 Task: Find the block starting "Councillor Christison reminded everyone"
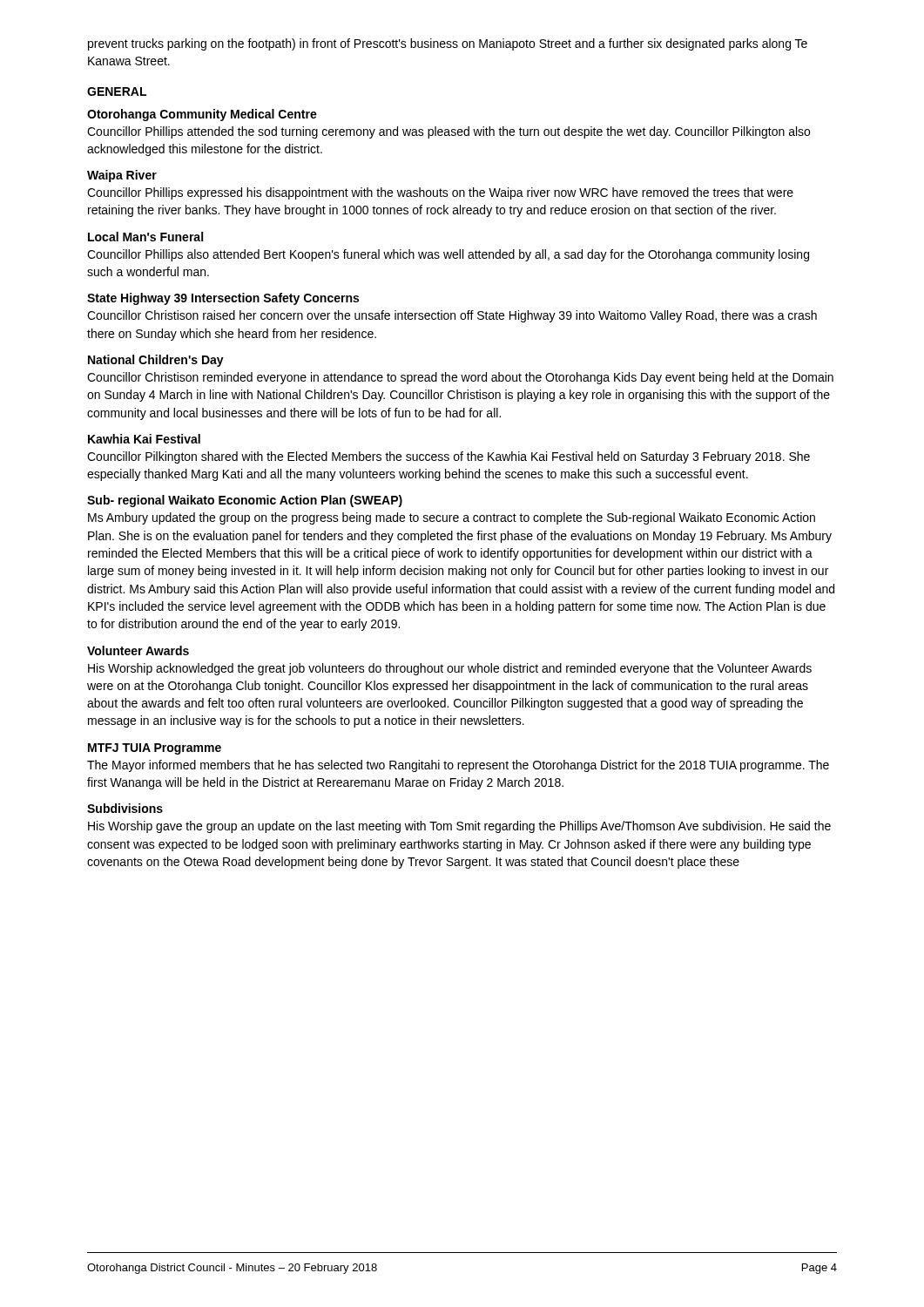pos(462,395)
